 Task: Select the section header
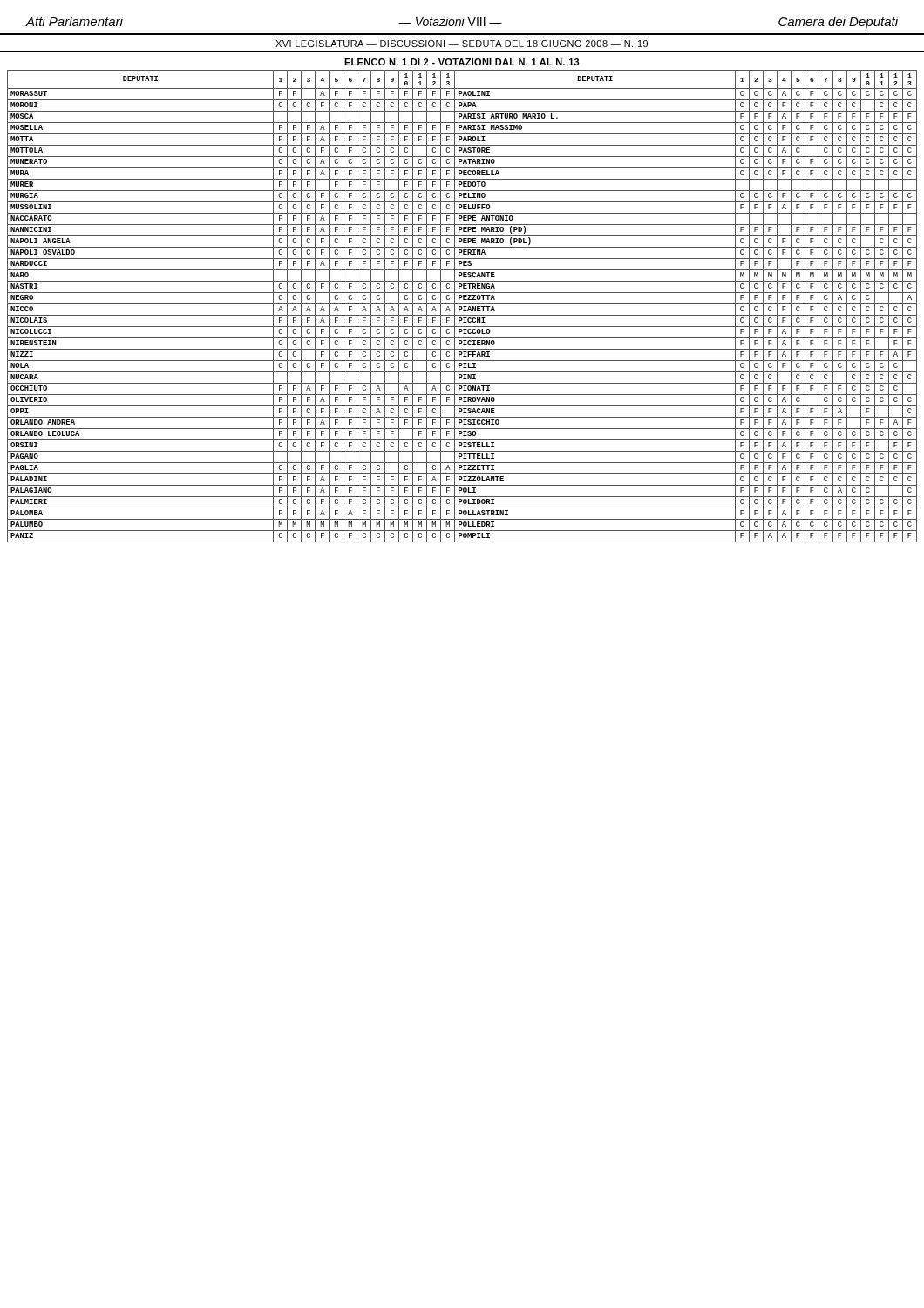[462, 44]
